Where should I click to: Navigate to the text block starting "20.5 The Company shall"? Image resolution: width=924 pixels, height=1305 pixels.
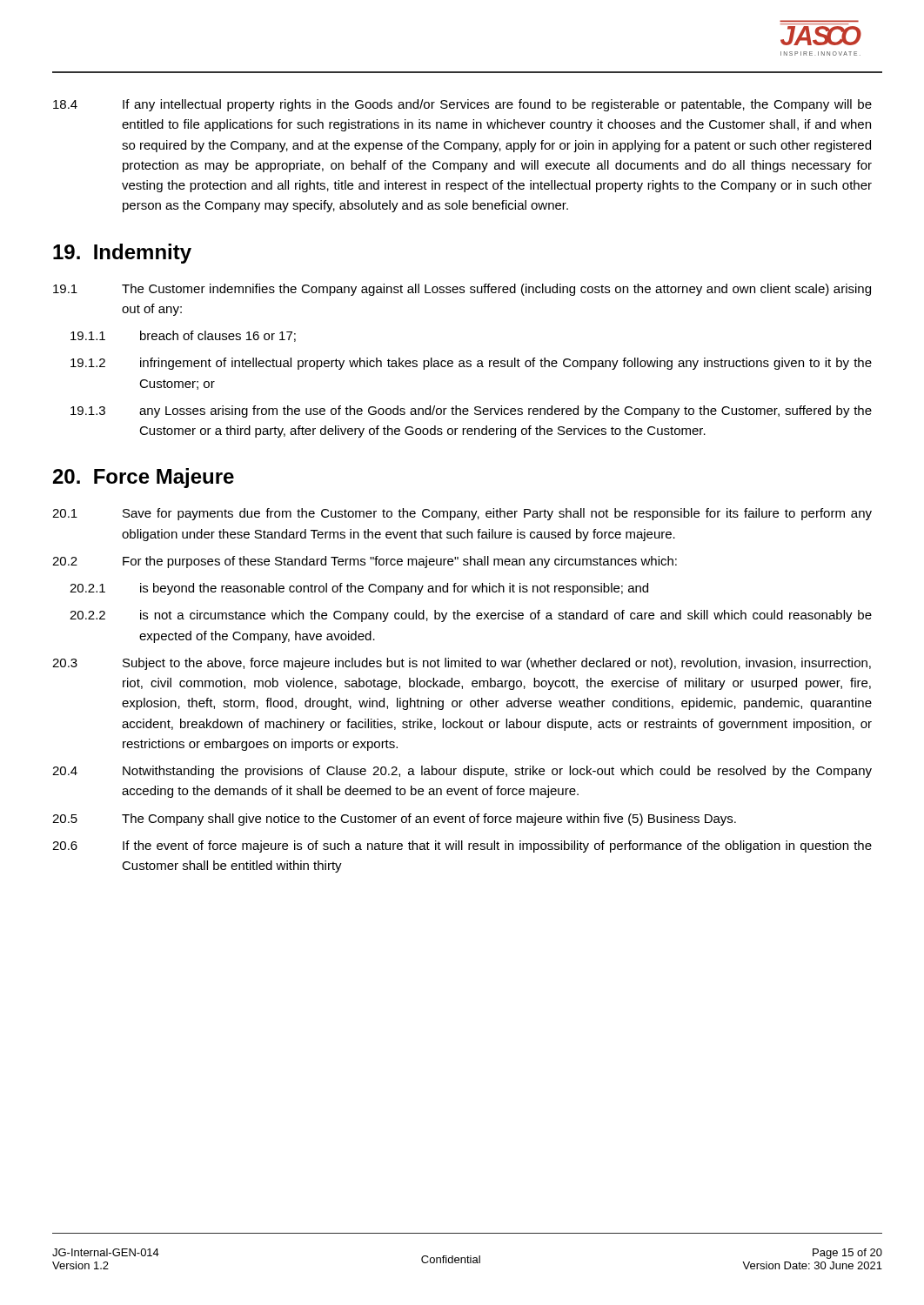462,818
